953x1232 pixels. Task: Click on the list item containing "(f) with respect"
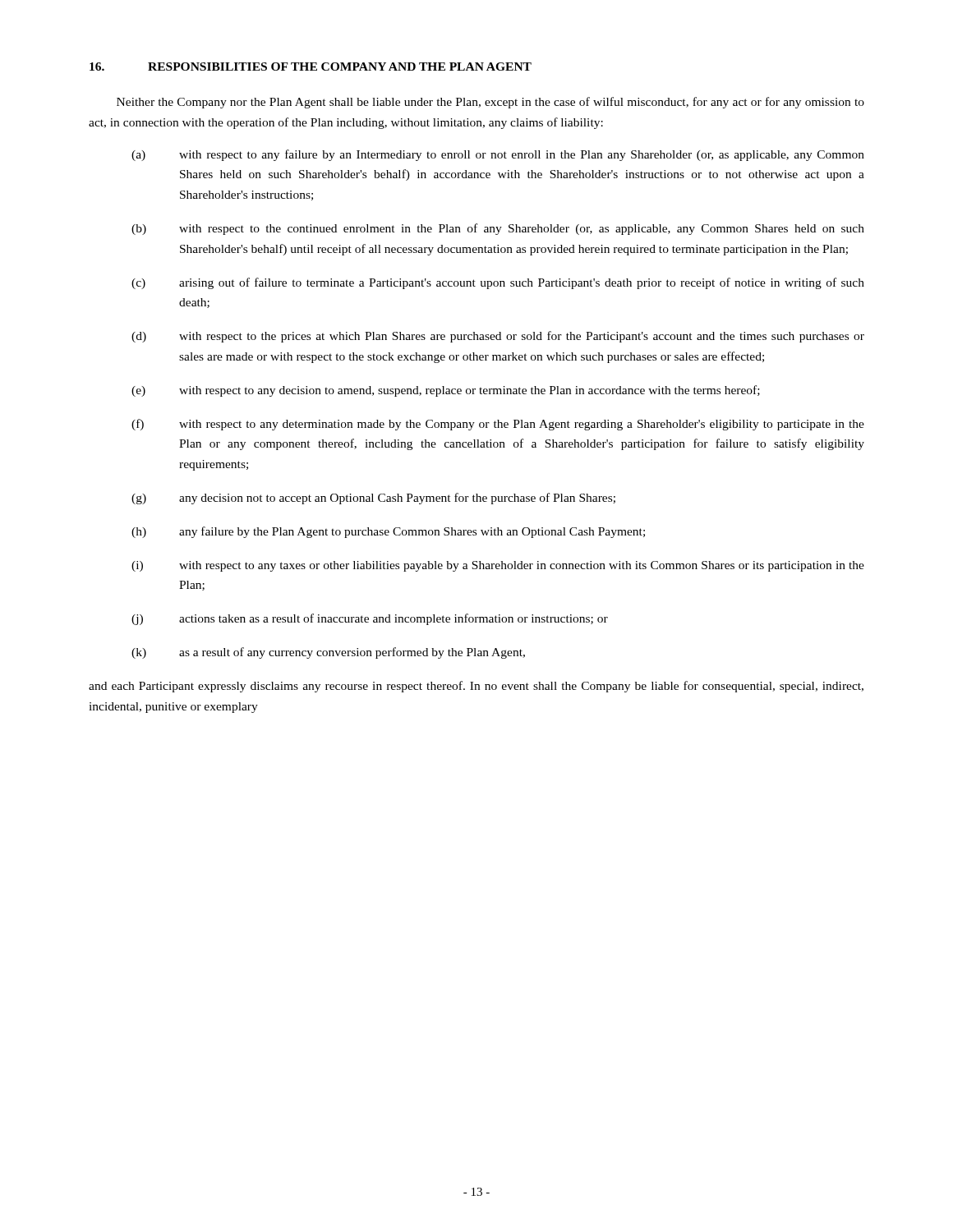coord(476,444)
